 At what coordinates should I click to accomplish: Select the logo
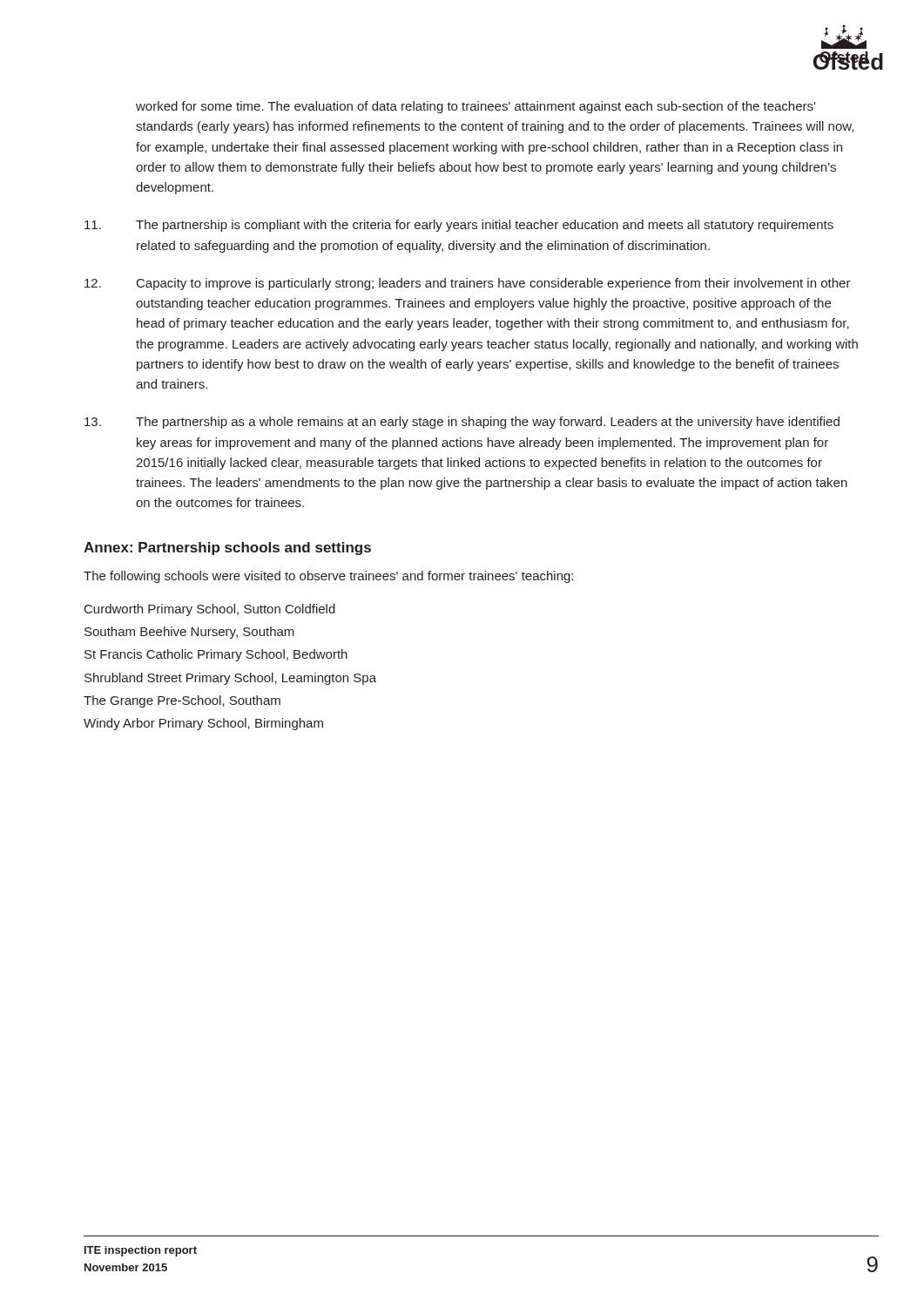[x=844, y=54]
